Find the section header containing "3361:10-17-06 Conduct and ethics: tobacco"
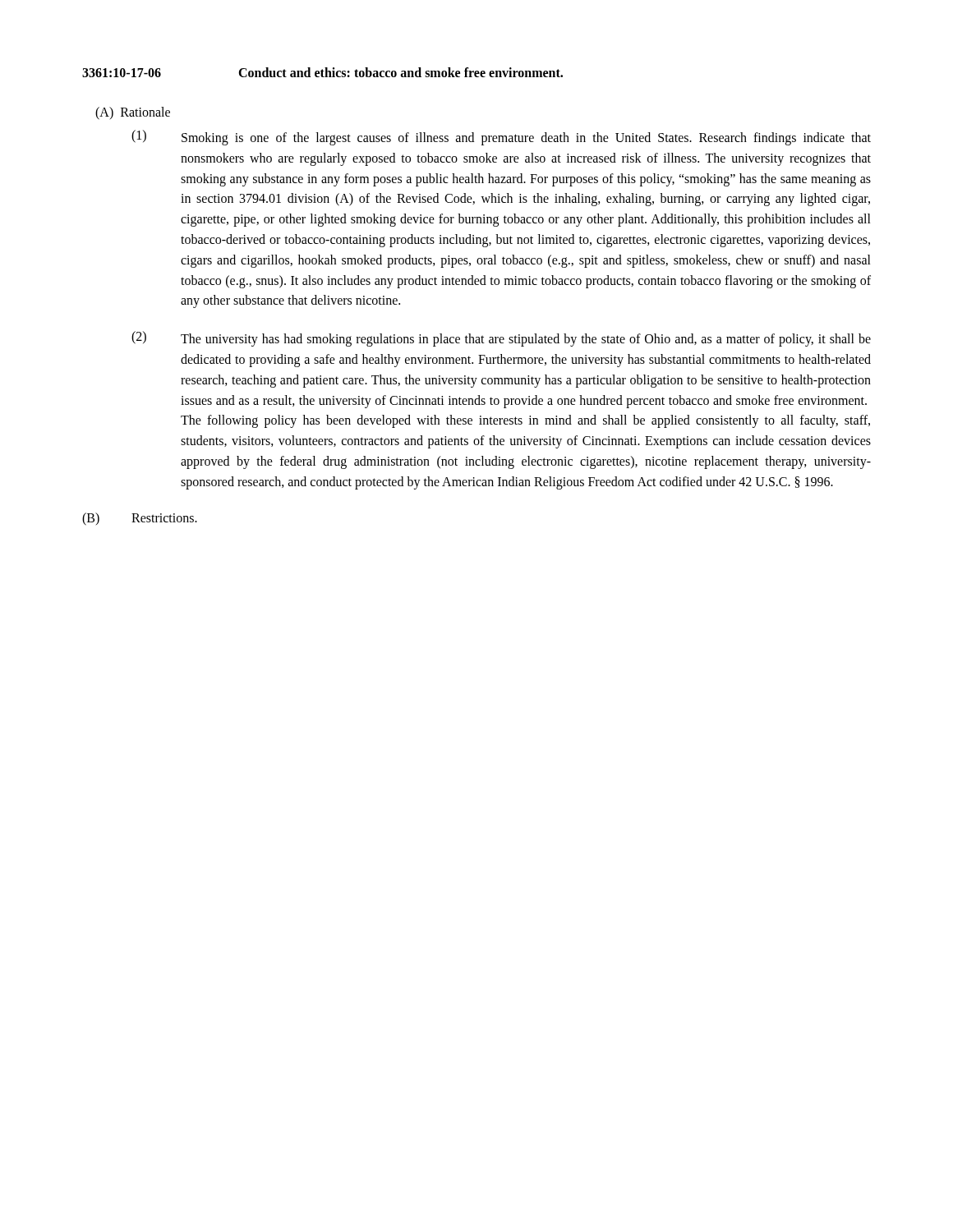953x1232 pixels. click(x=323, y=73)
